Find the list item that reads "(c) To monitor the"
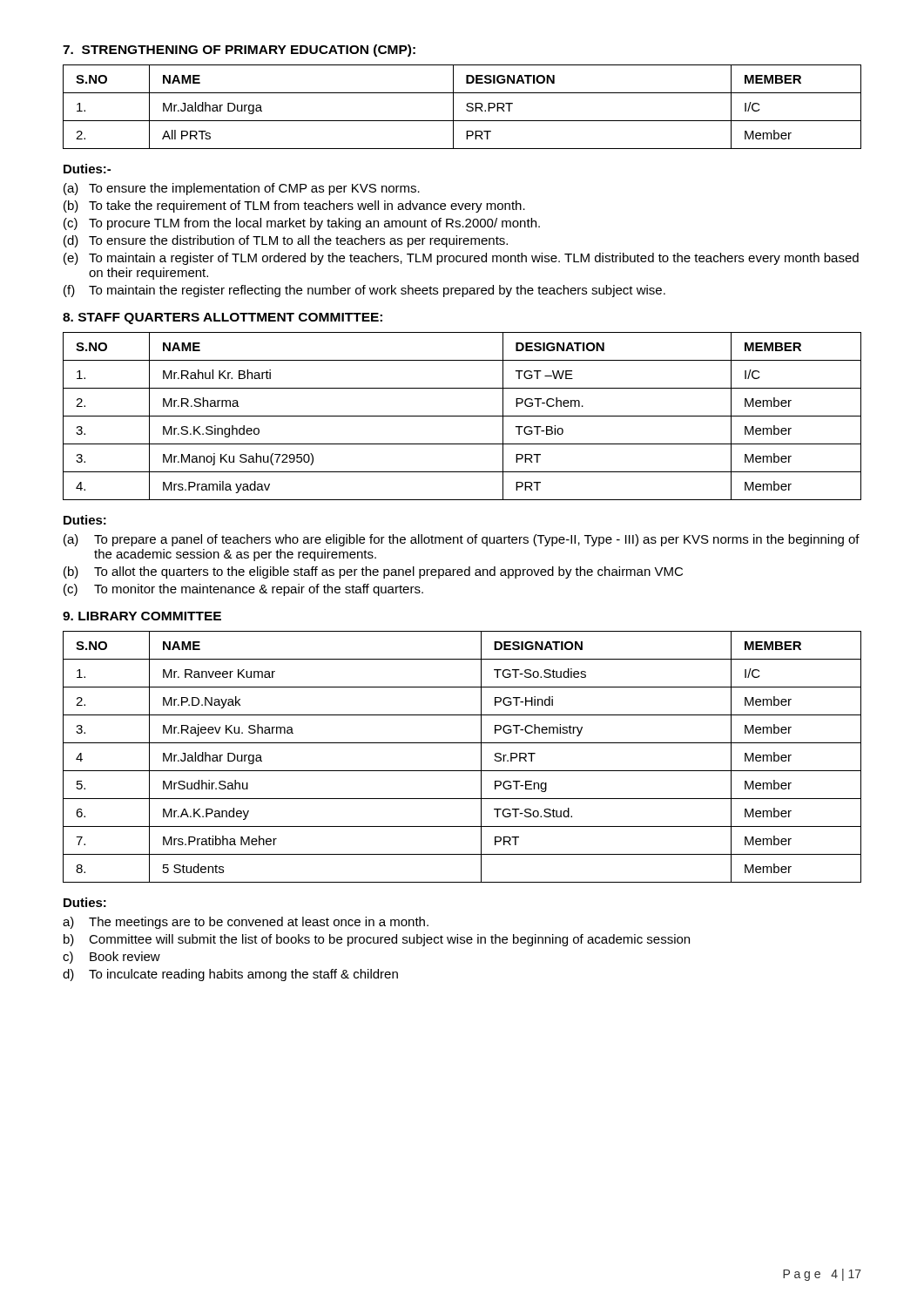Screen dimensions: 1307x924 (243, 589)
